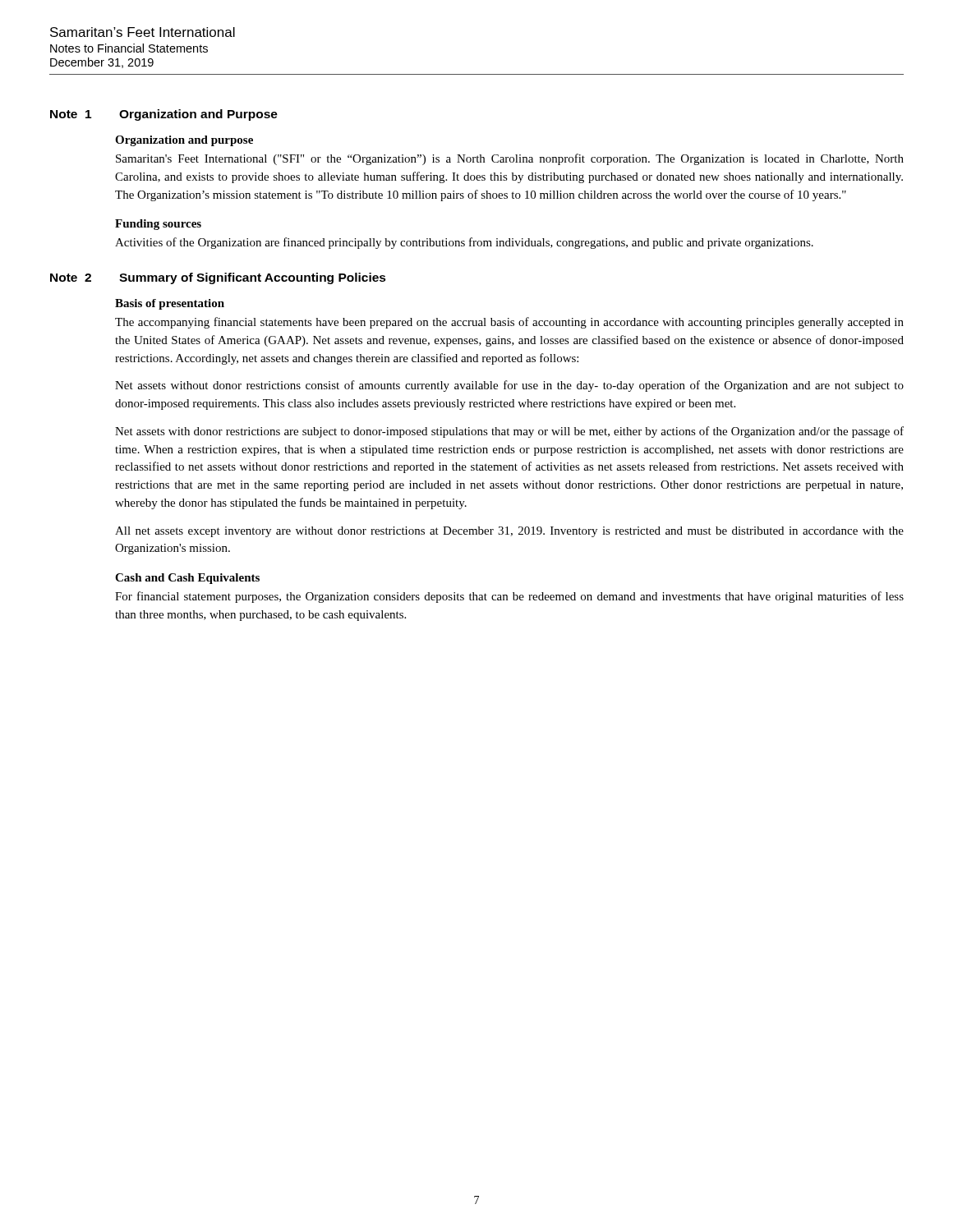Select the text block that reads "Net assets without donor restrictions"
Screen dimensions: 1232x953
tap(509, 394)
